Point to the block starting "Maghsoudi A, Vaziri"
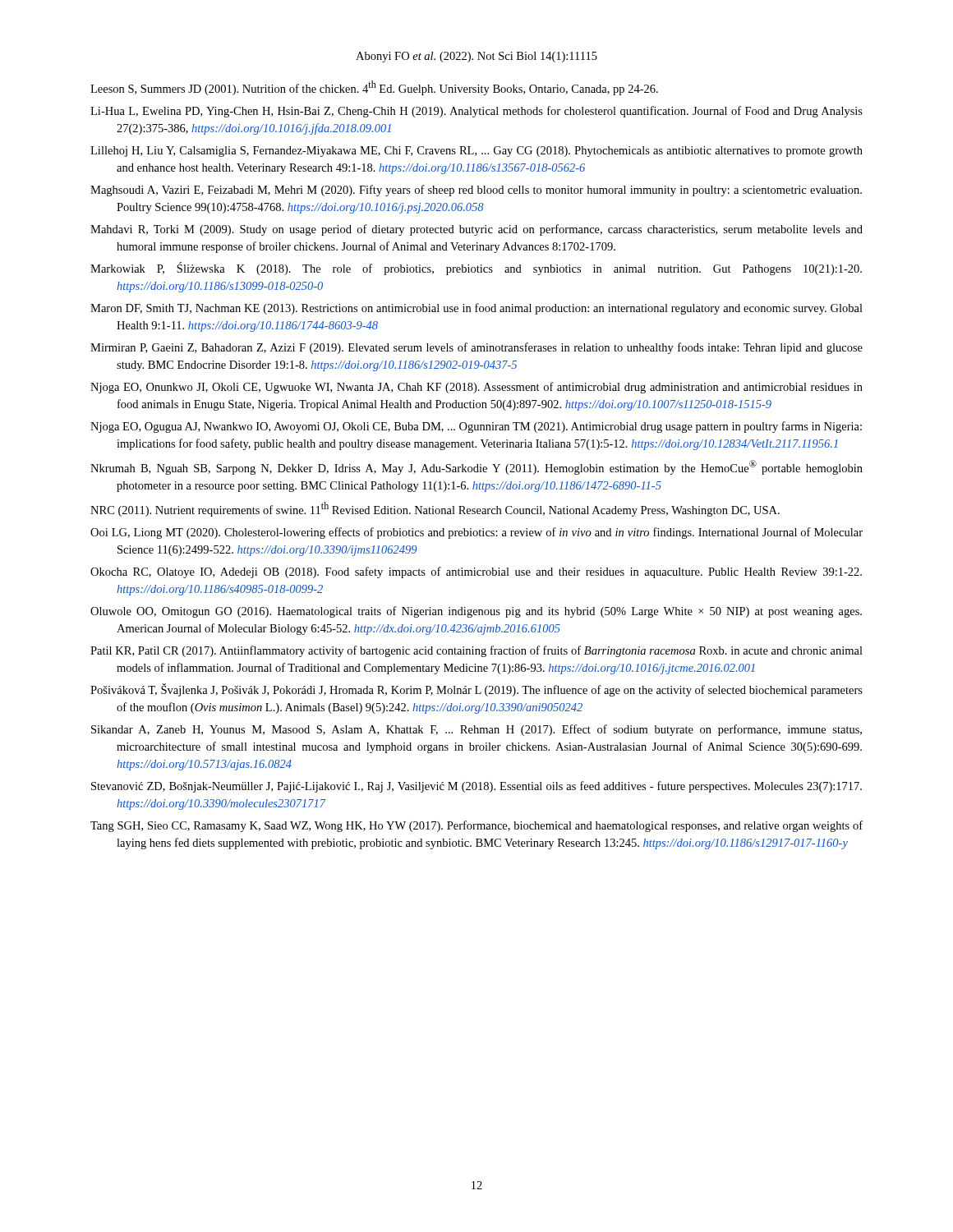Image resolution: width=953 pixels, height=1232 pixels. pyautogui.click(x=476, y=198)
